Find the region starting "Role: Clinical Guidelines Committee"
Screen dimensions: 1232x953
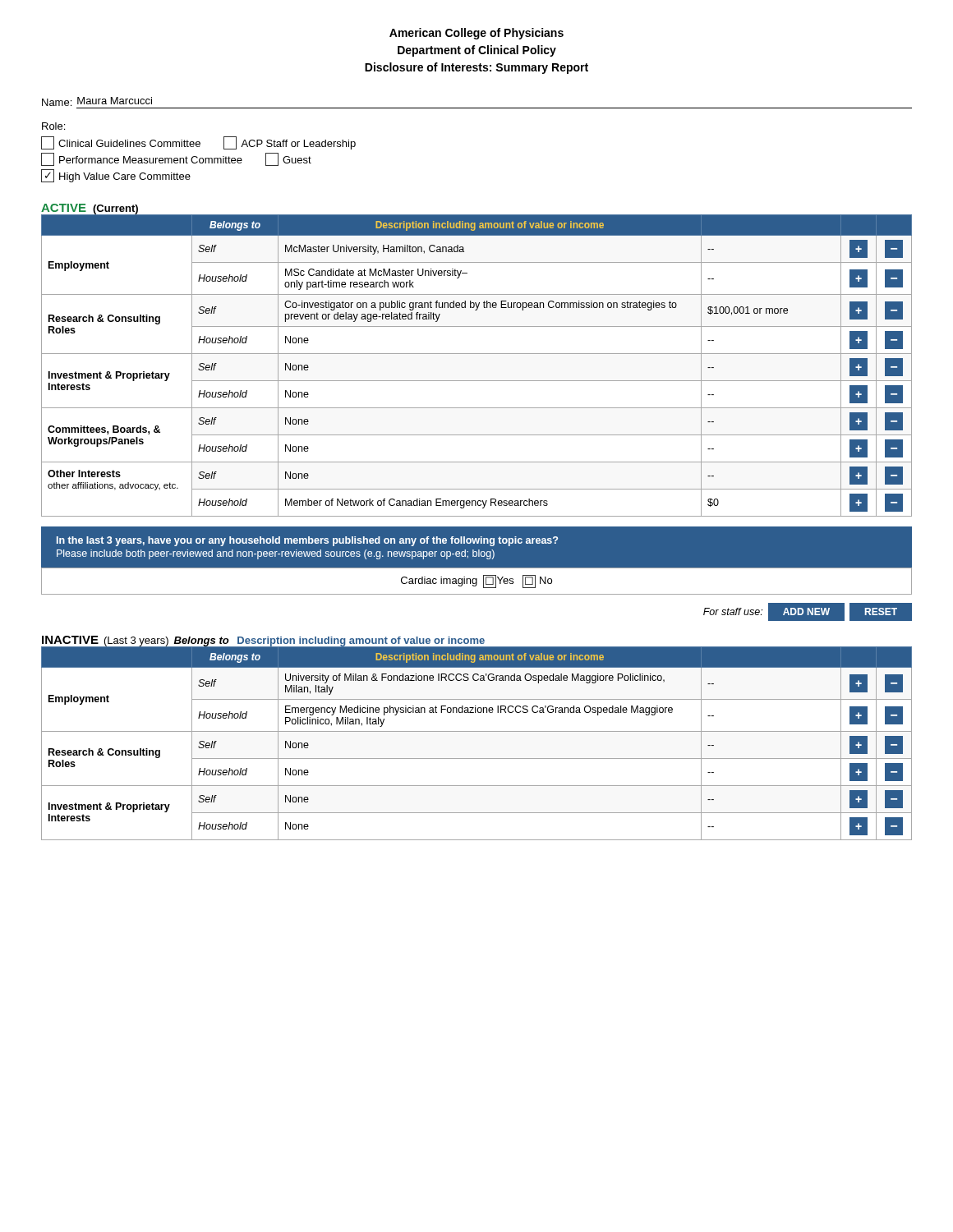53,126
